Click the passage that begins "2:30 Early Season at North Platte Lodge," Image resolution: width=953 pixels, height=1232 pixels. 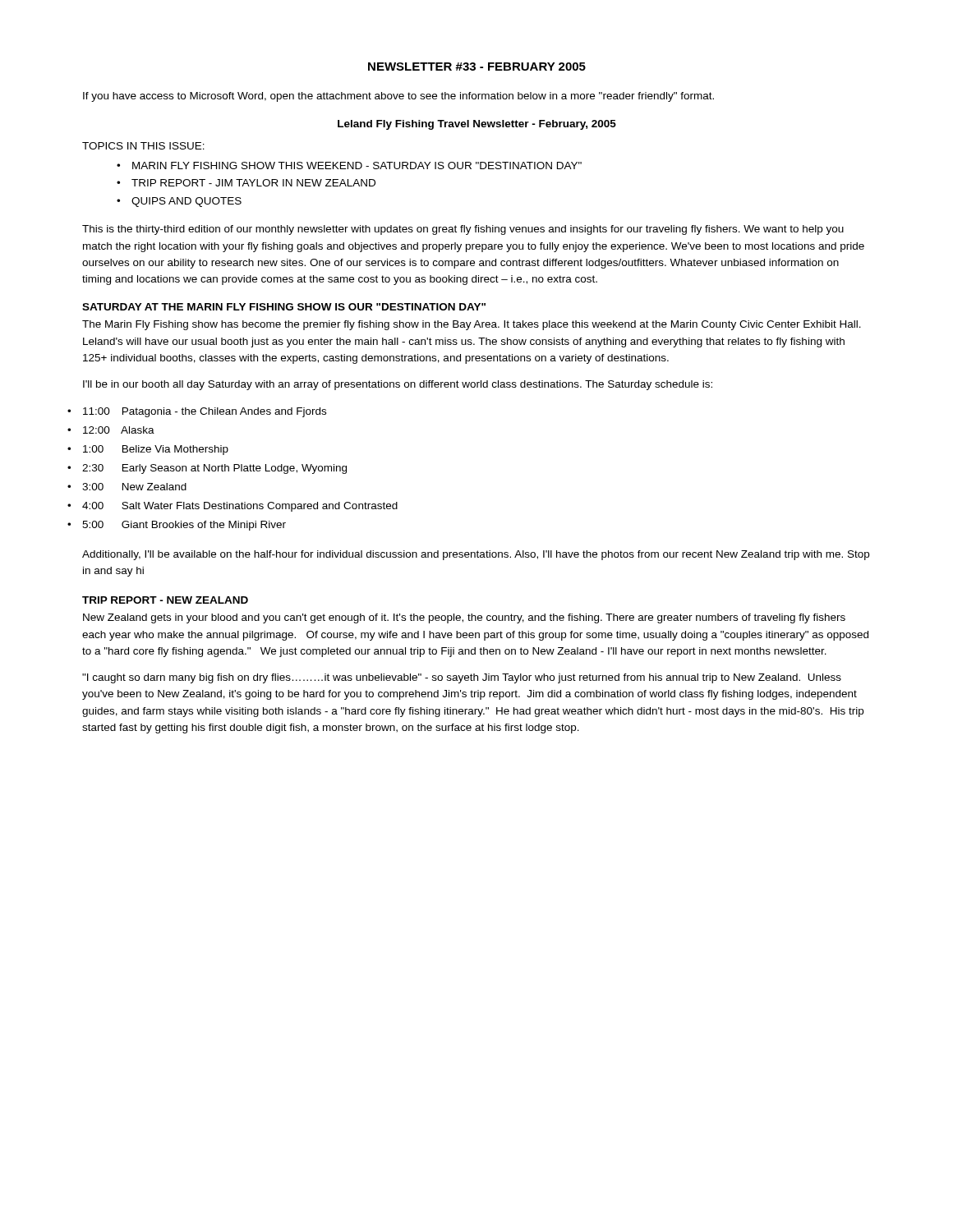(215, 469)
